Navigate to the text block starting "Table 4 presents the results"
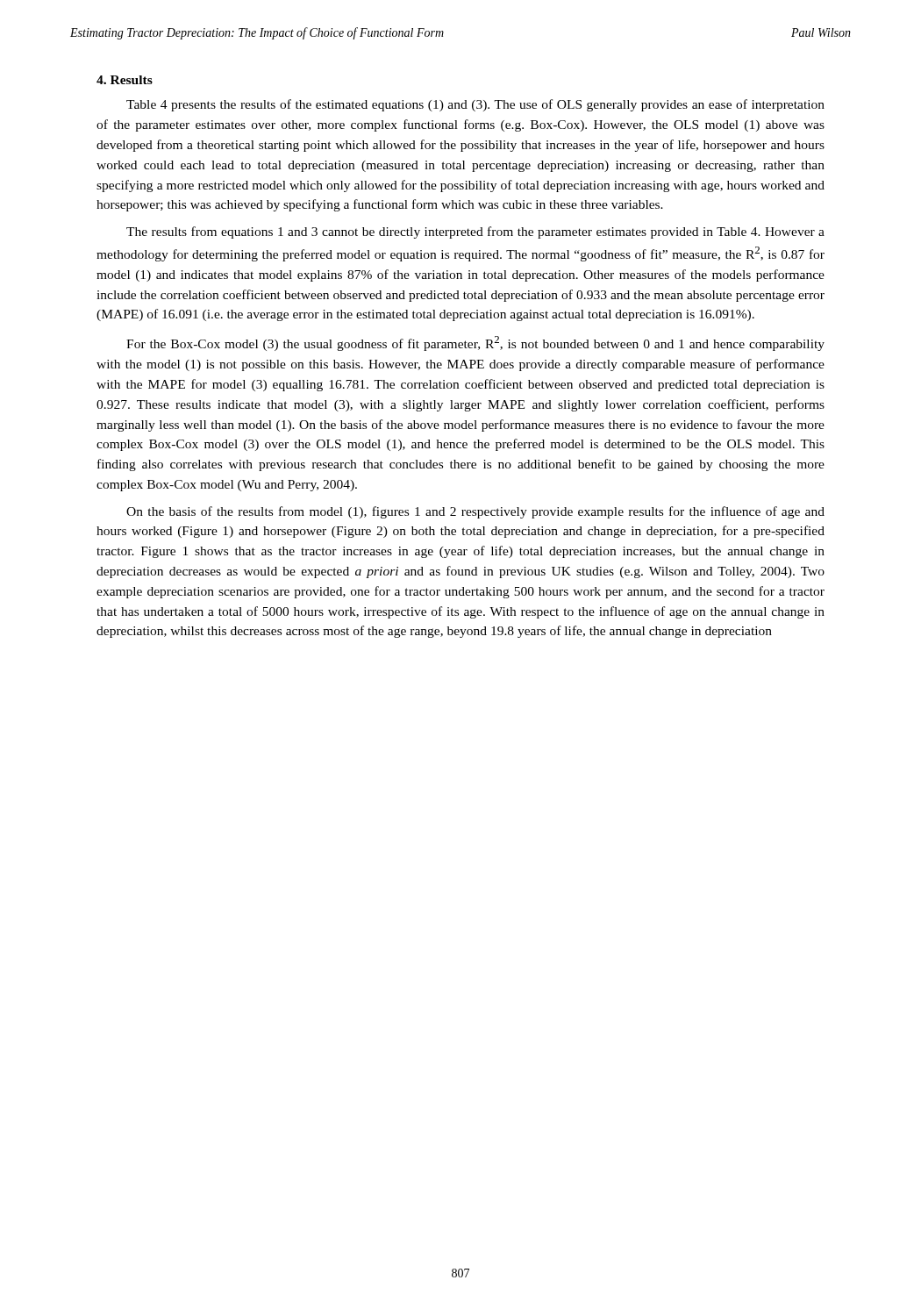The height and width of the screenshot is (1316, 921). 460,155
